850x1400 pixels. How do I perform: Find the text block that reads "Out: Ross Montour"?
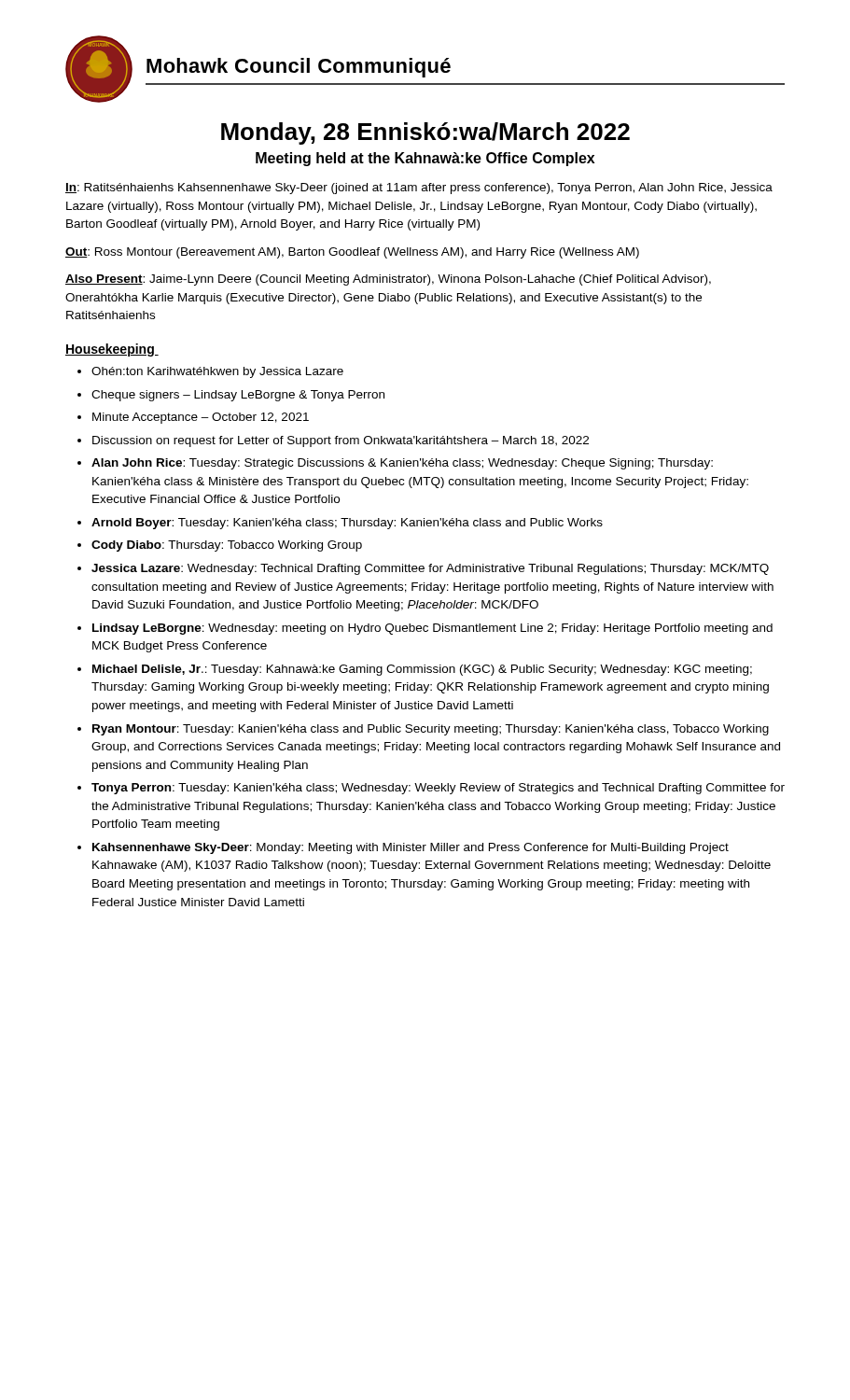click(x=352, y=251)
